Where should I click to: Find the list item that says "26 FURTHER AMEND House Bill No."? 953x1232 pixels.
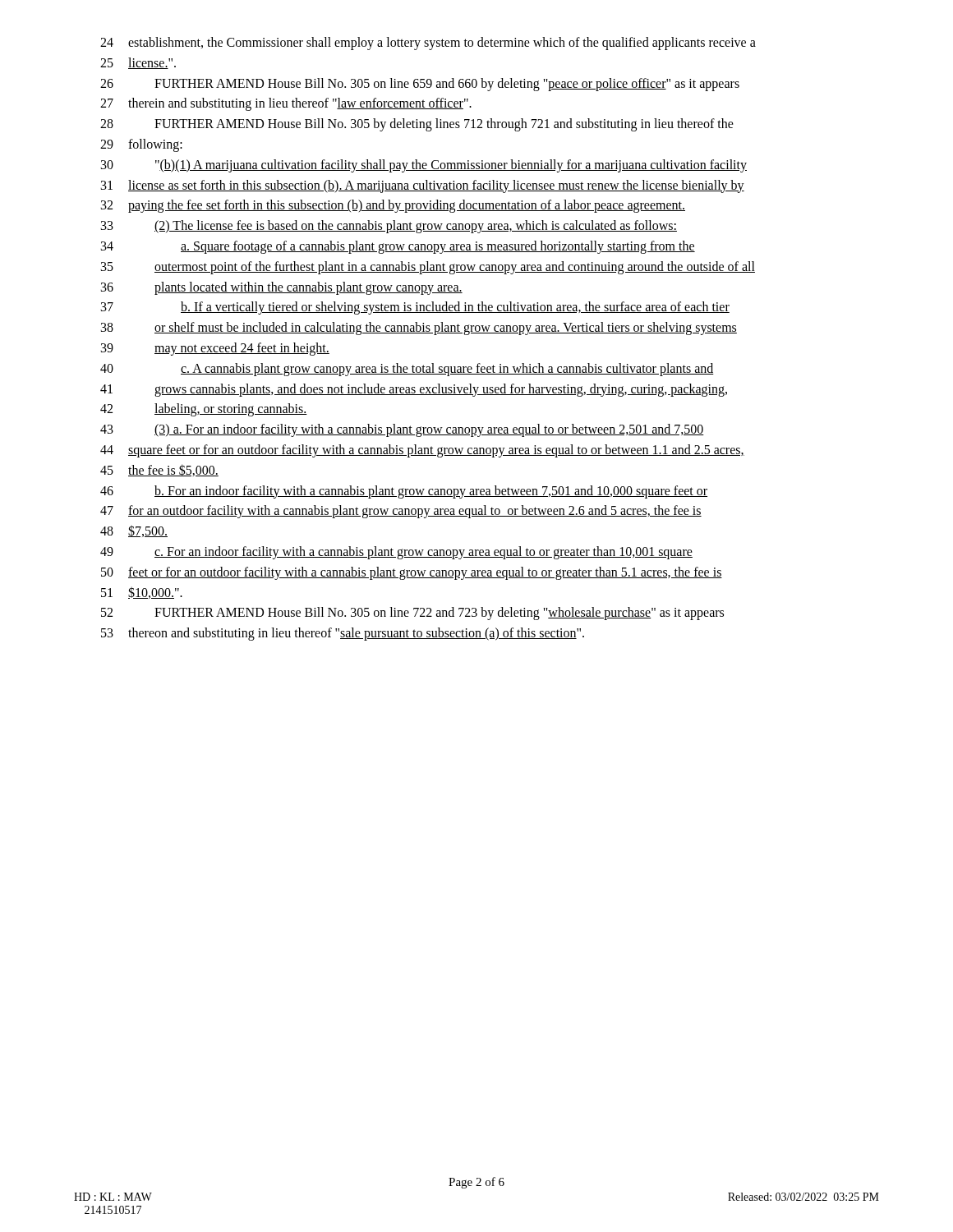(x=476, y=84)
